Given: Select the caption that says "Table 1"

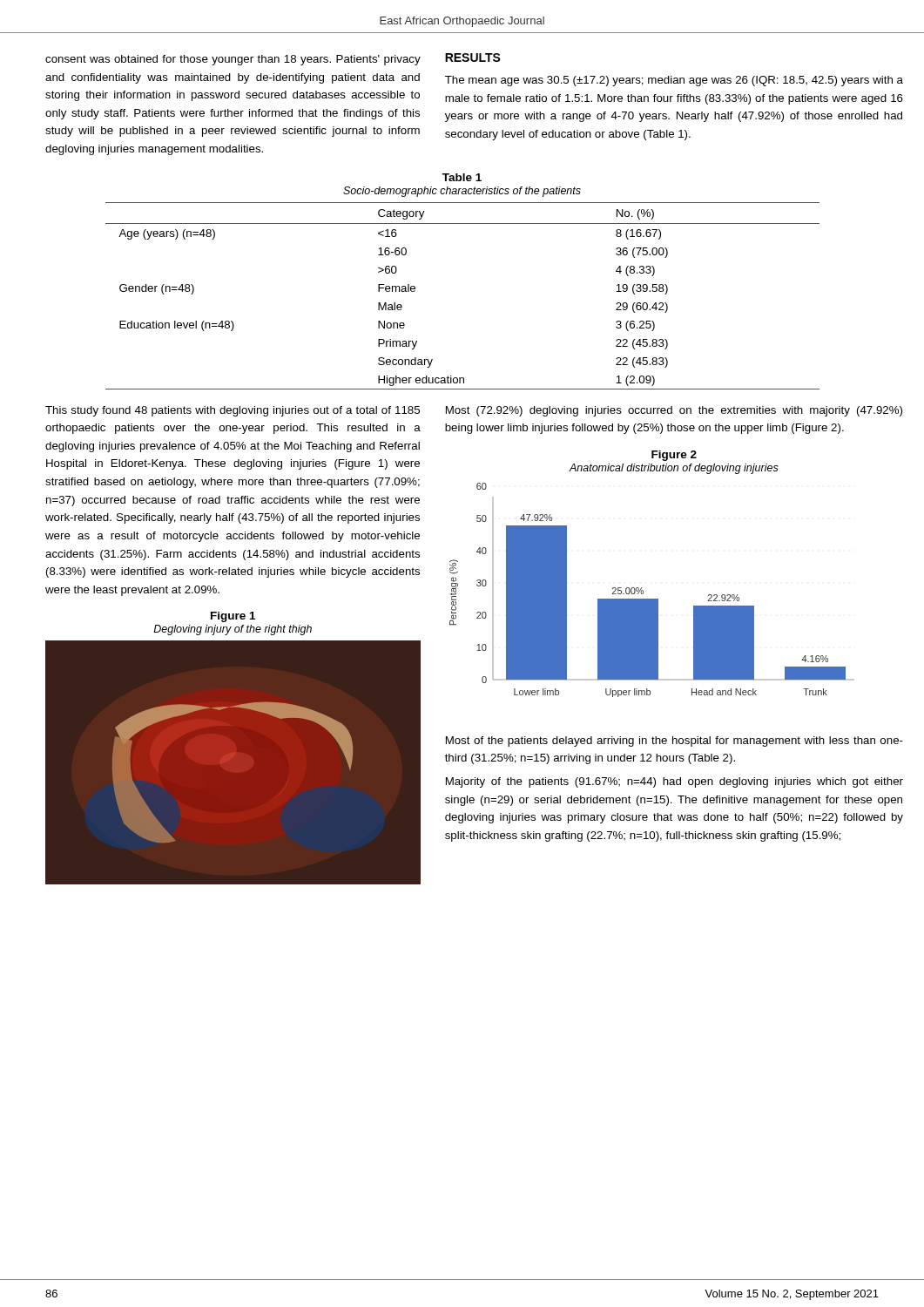Looking at the screenshot, I should coord(462,177).
